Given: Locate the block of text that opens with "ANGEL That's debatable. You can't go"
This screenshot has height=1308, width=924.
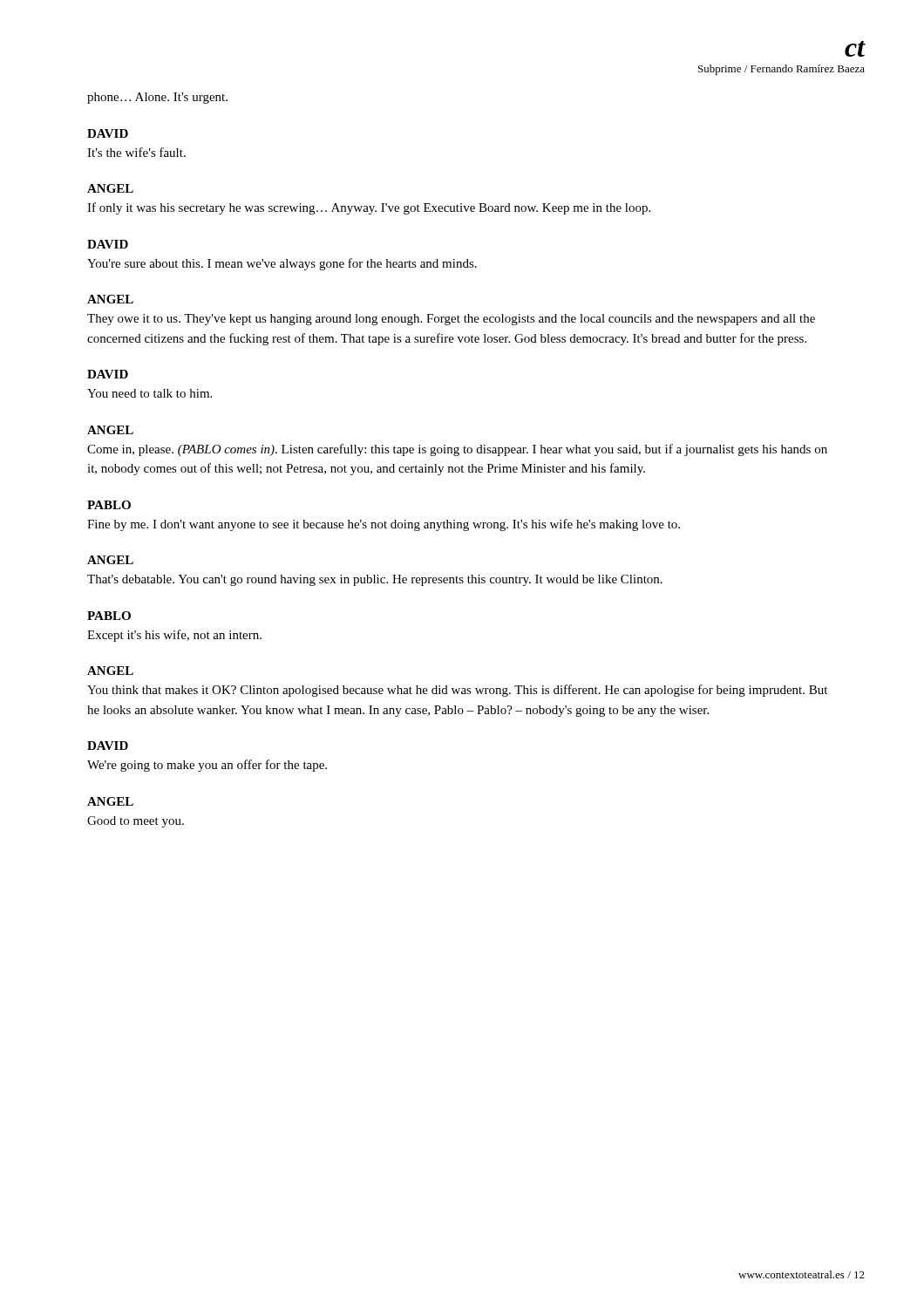Looking at the screenshot, I should click(462, 571).
